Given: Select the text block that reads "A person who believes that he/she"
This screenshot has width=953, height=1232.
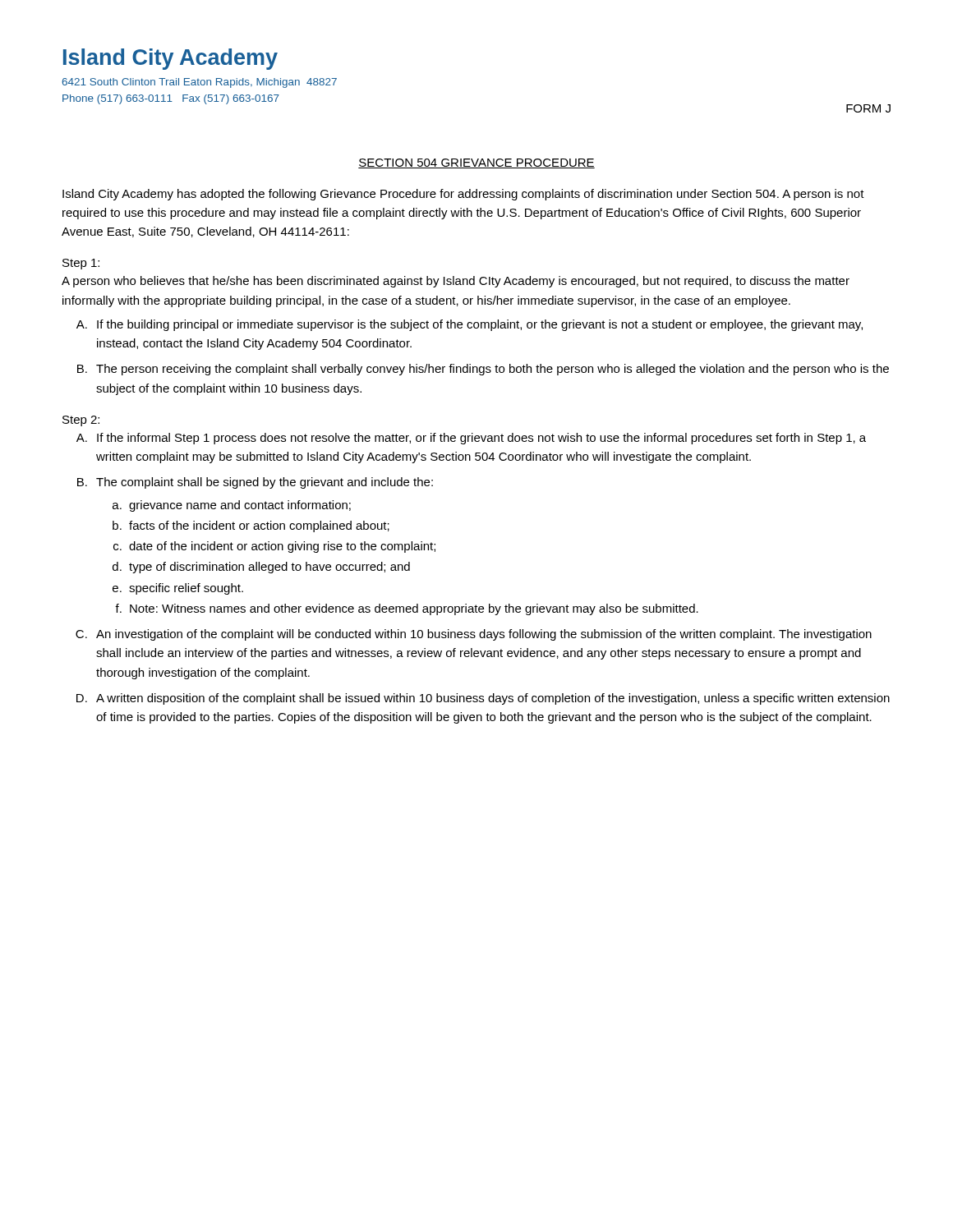Looking at the screenshot, I should pyautogui.click(x=476, y=290).
